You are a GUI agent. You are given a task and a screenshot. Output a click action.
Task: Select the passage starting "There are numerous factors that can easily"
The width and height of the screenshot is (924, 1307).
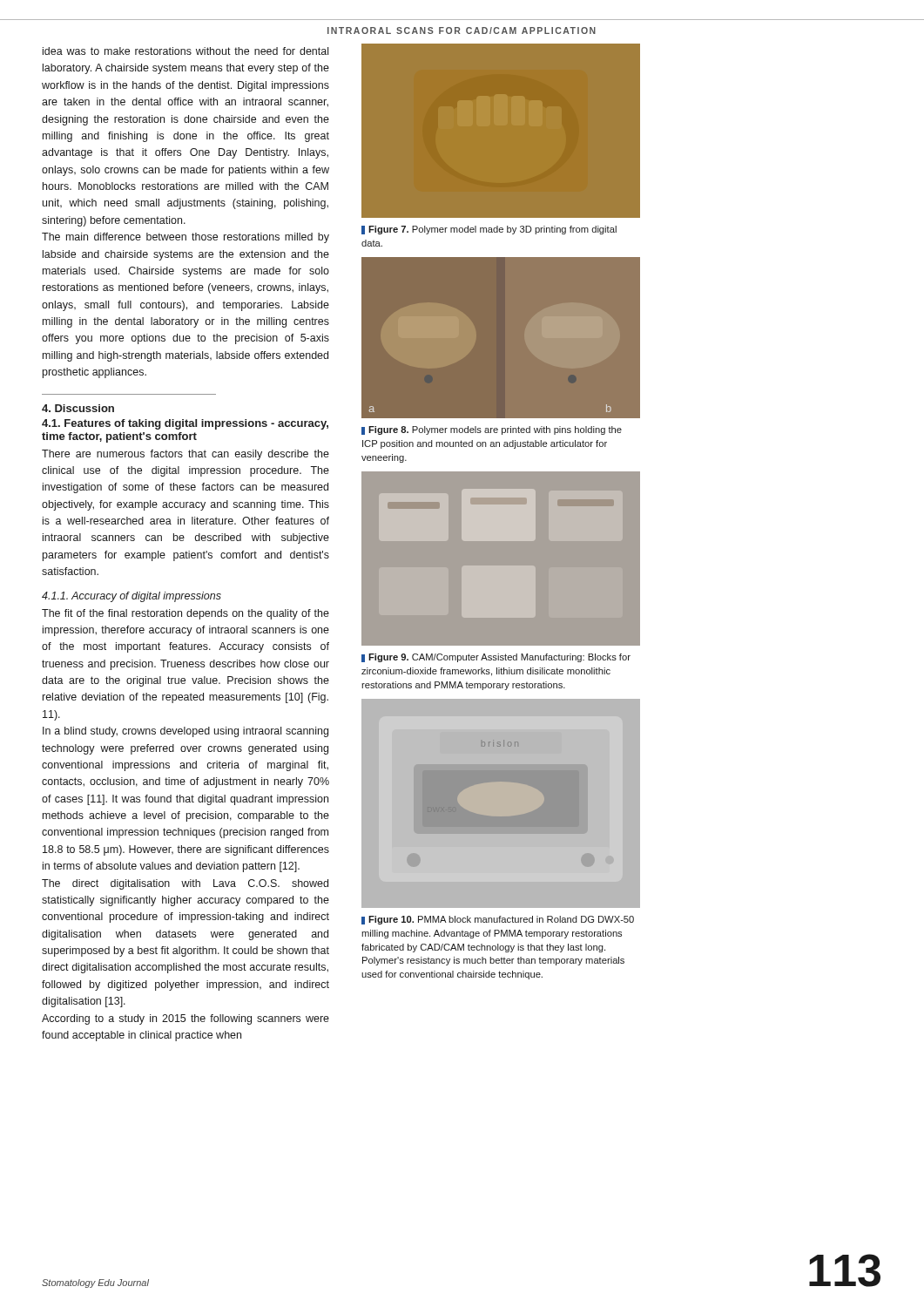pos(185,513)
